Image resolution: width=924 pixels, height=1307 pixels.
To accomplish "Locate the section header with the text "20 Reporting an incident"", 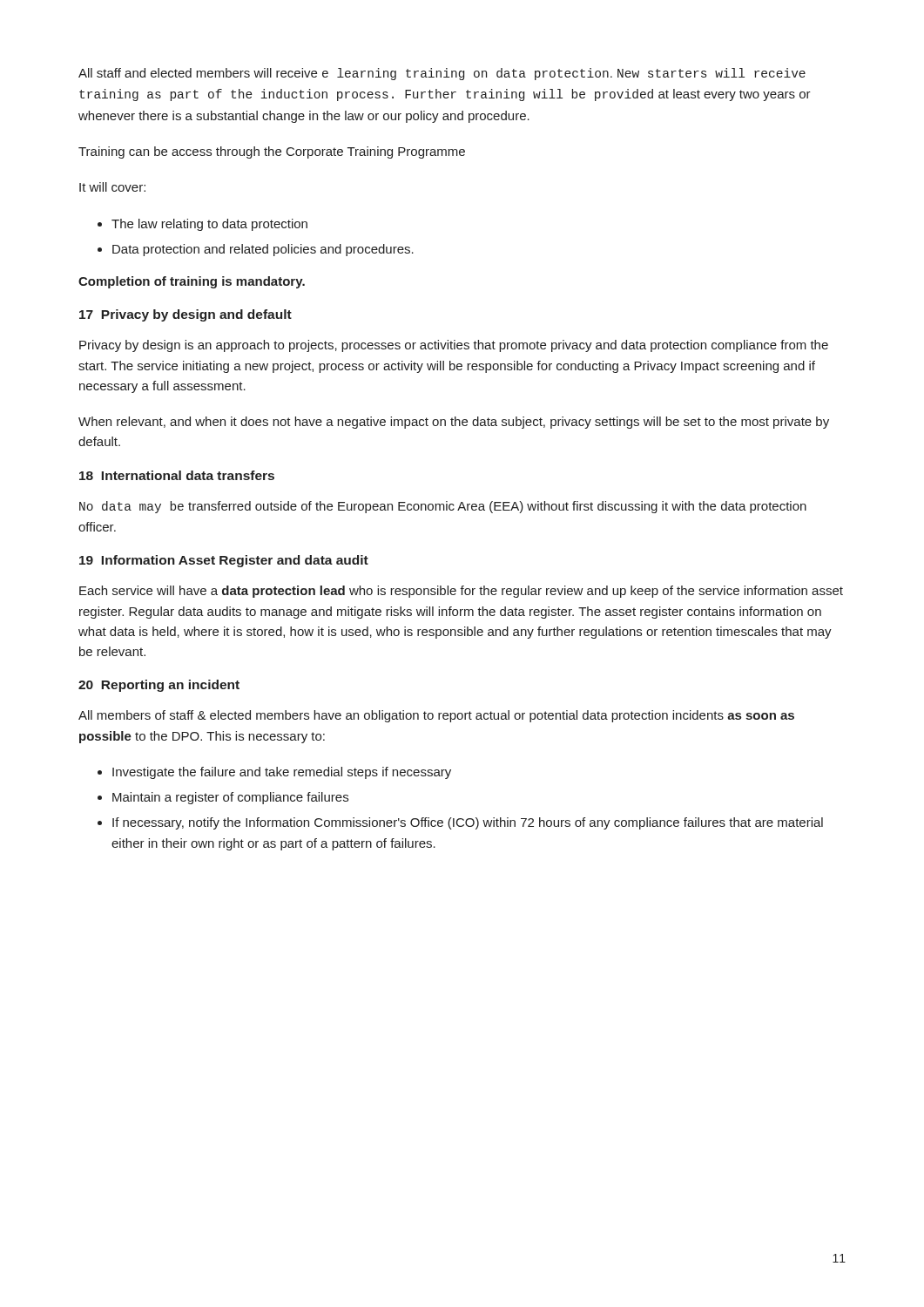I will click(x=159, y=685).
